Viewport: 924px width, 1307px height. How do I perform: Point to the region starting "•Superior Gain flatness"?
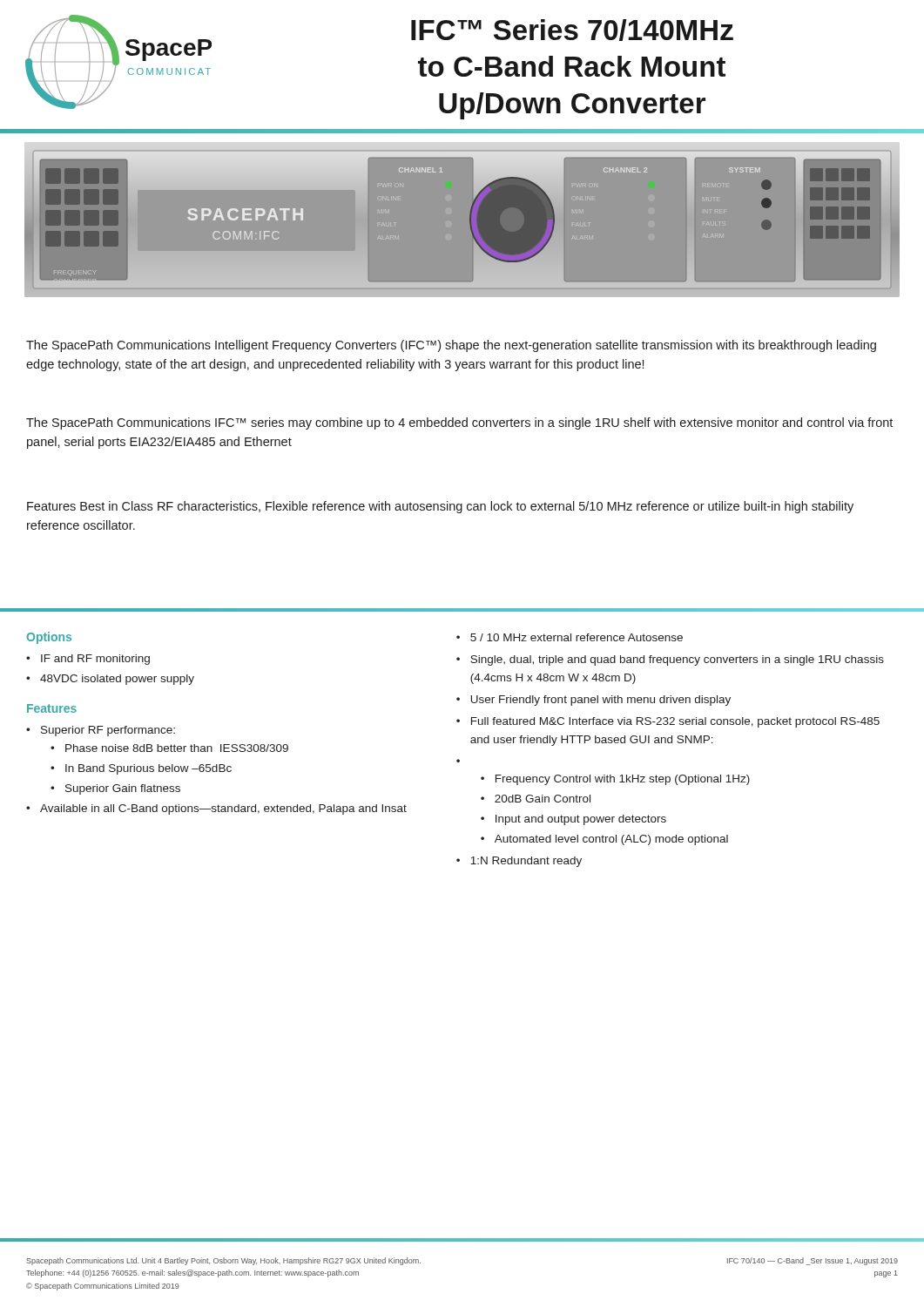[116, 789]
